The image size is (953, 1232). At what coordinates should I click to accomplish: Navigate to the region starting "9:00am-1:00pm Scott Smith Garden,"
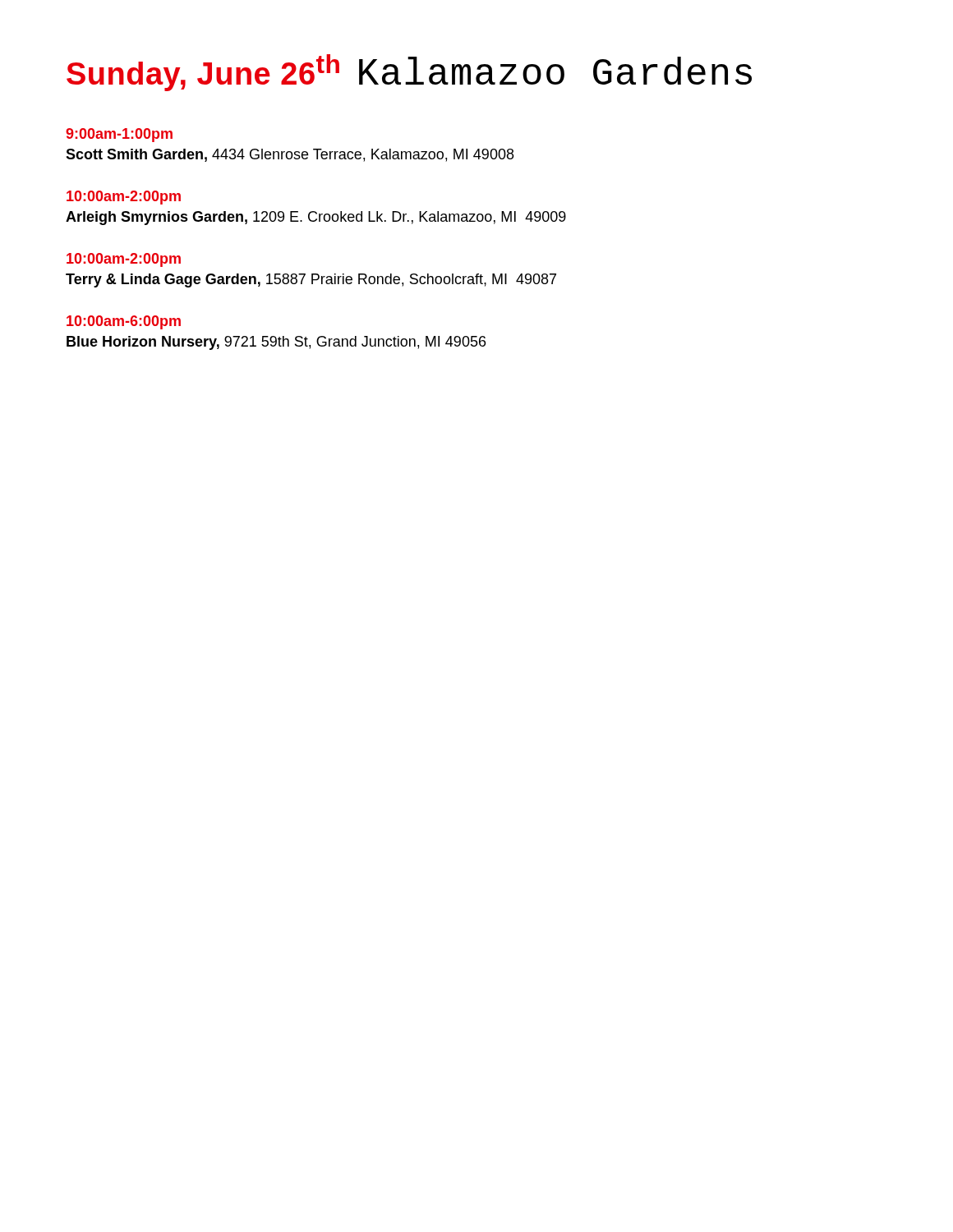pos(476,144)
